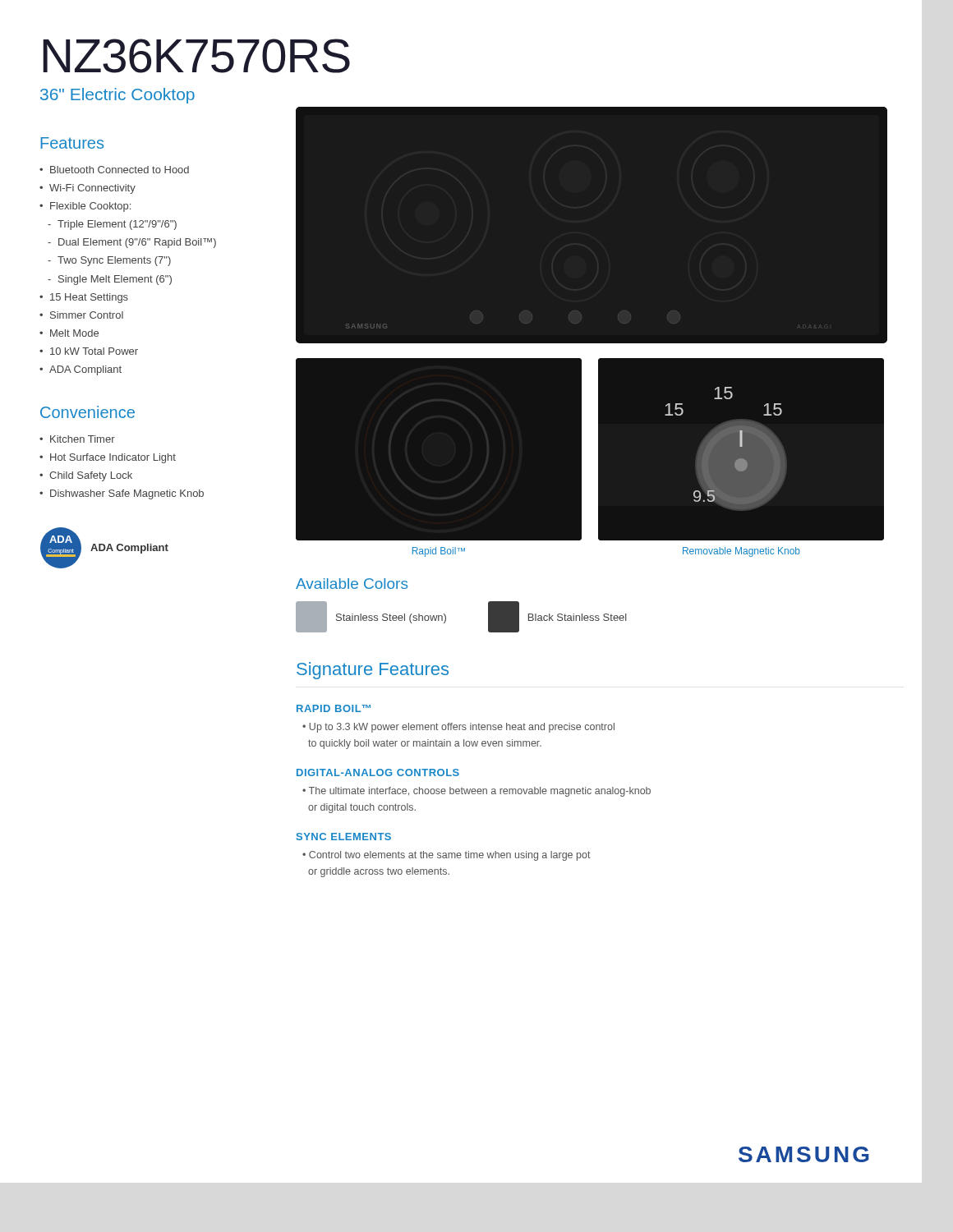Where does it say "SYNC ELEMENTS"?
Viewport: 953px width, 1232px height.
point(344,837)
